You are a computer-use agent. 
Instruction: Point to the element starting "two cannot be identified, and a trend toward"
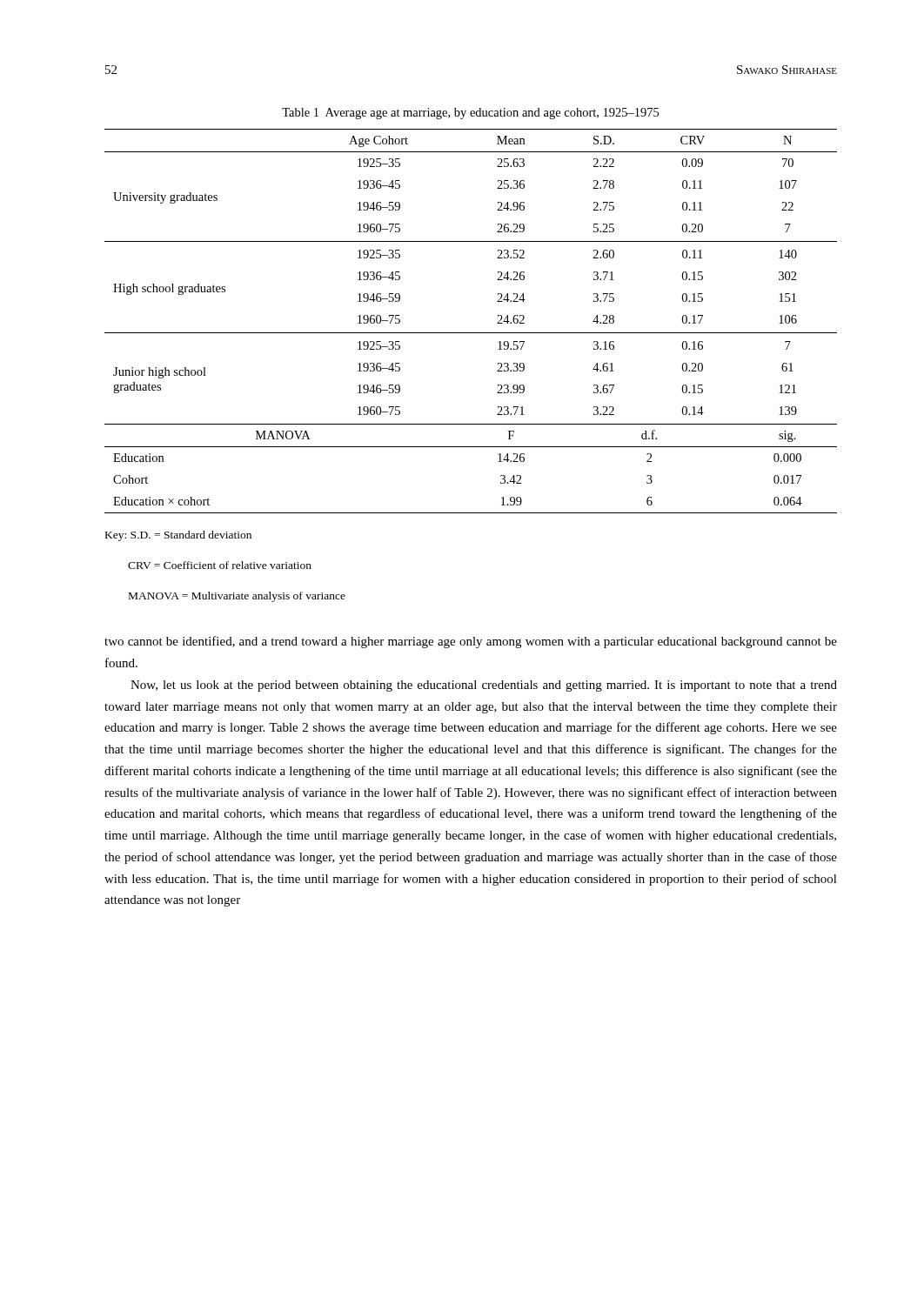(x=471, y=652)
